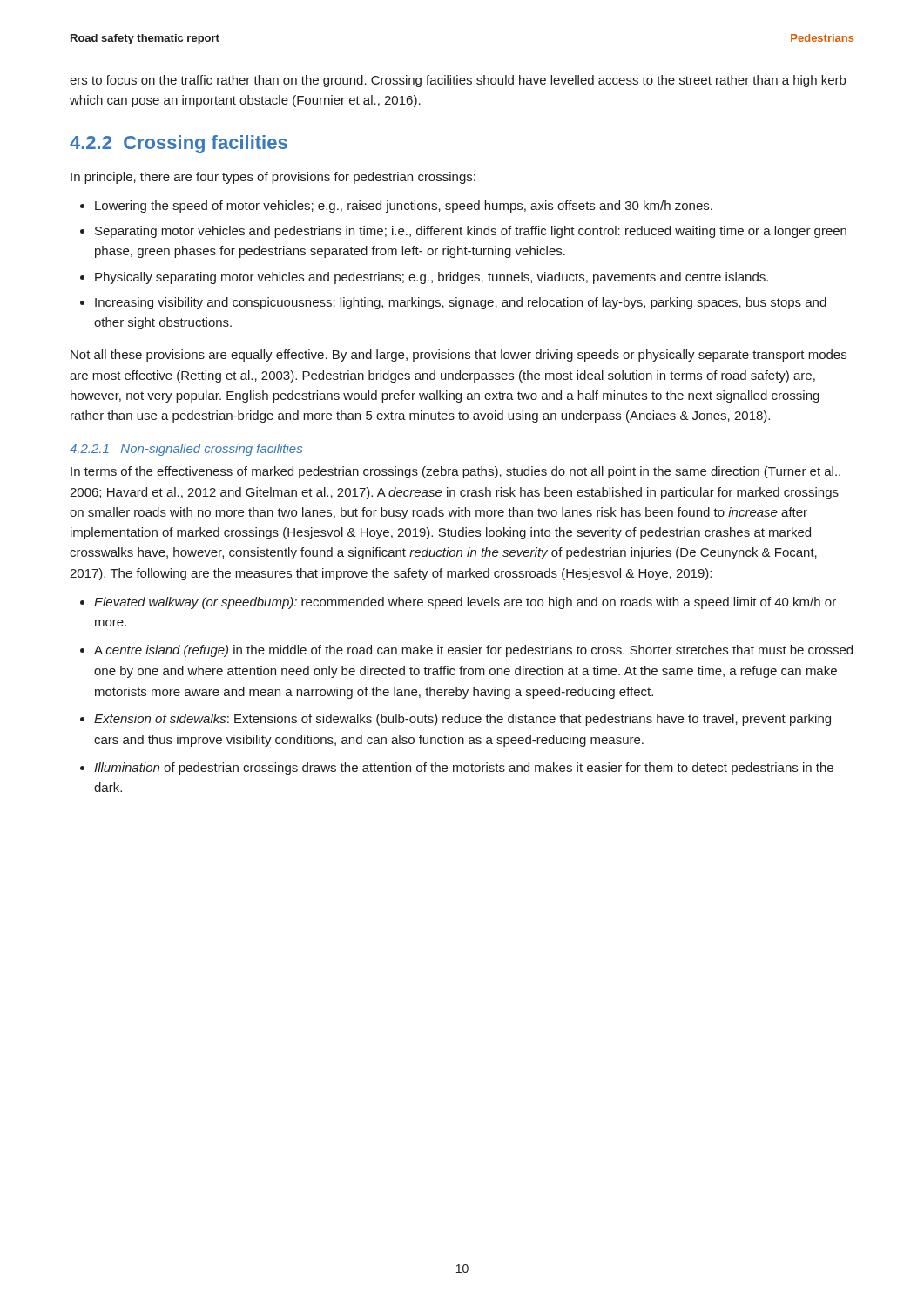924x1307 pixels.
Task: Locate the text "4.2.2 Crossing facilities"
Action: point(179,142)
